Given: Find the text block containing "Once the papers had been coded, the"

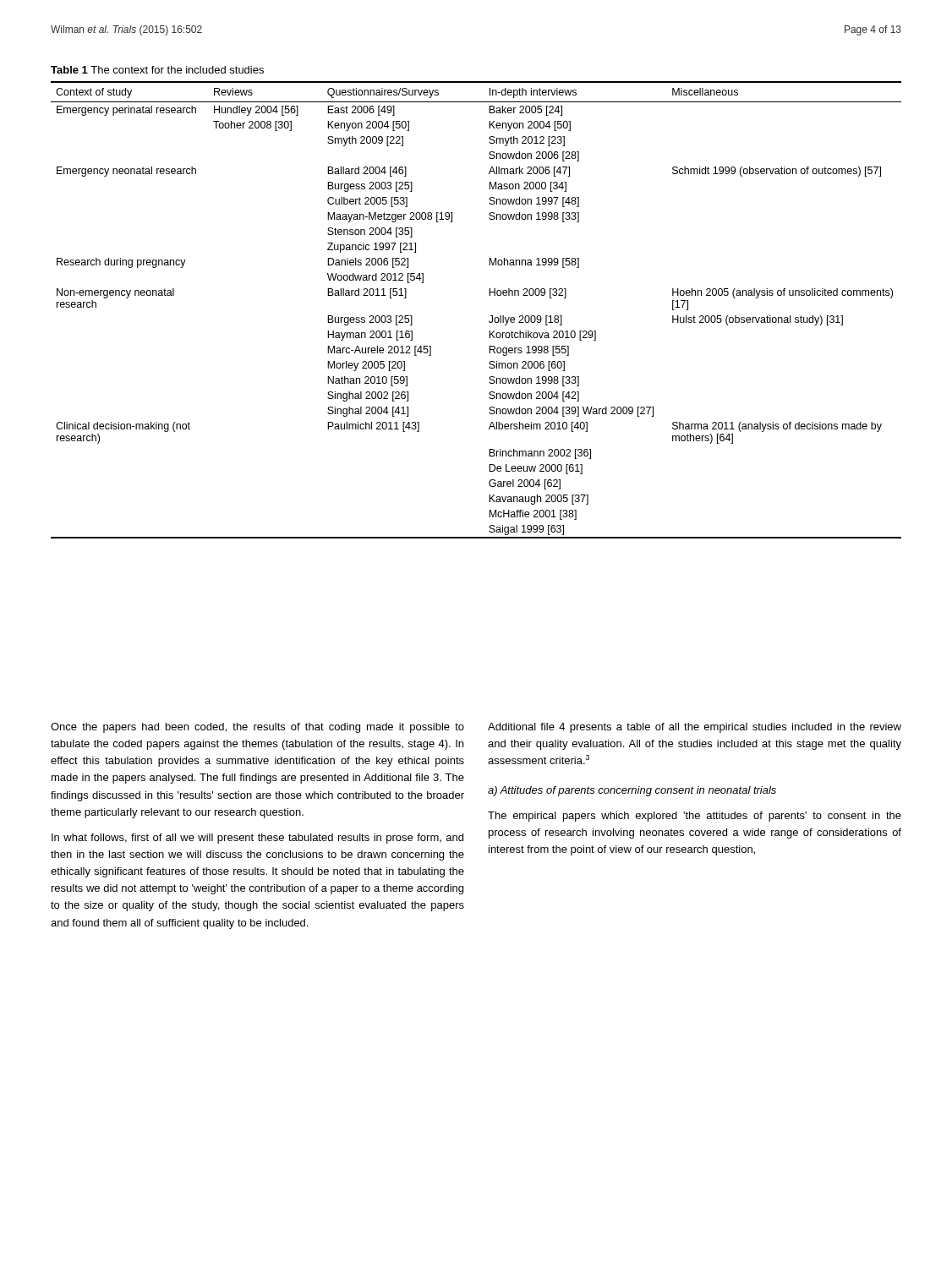Looking at the screenshot, I should click(x=257, y=825).
